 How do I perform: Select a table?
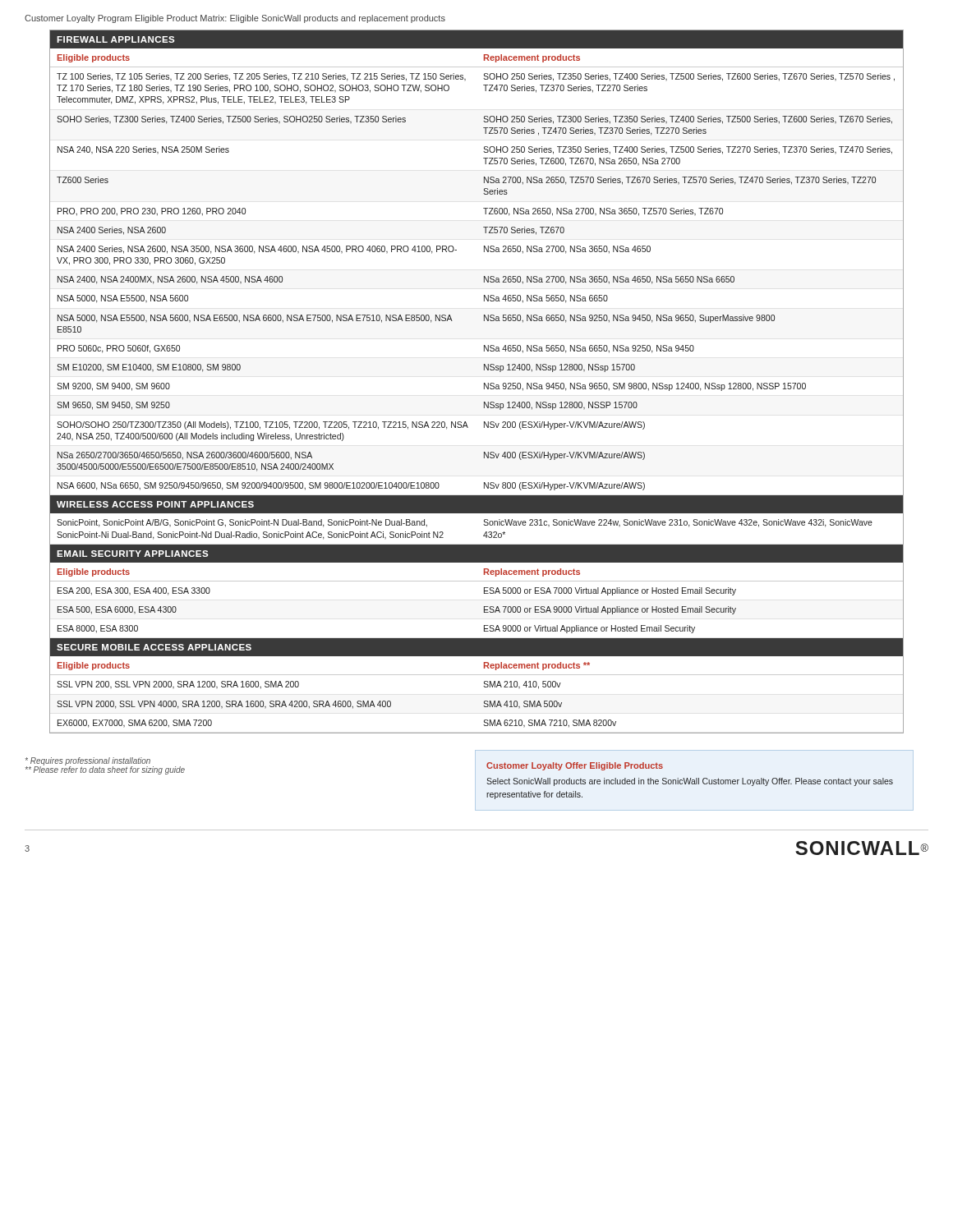click(476, 381)
